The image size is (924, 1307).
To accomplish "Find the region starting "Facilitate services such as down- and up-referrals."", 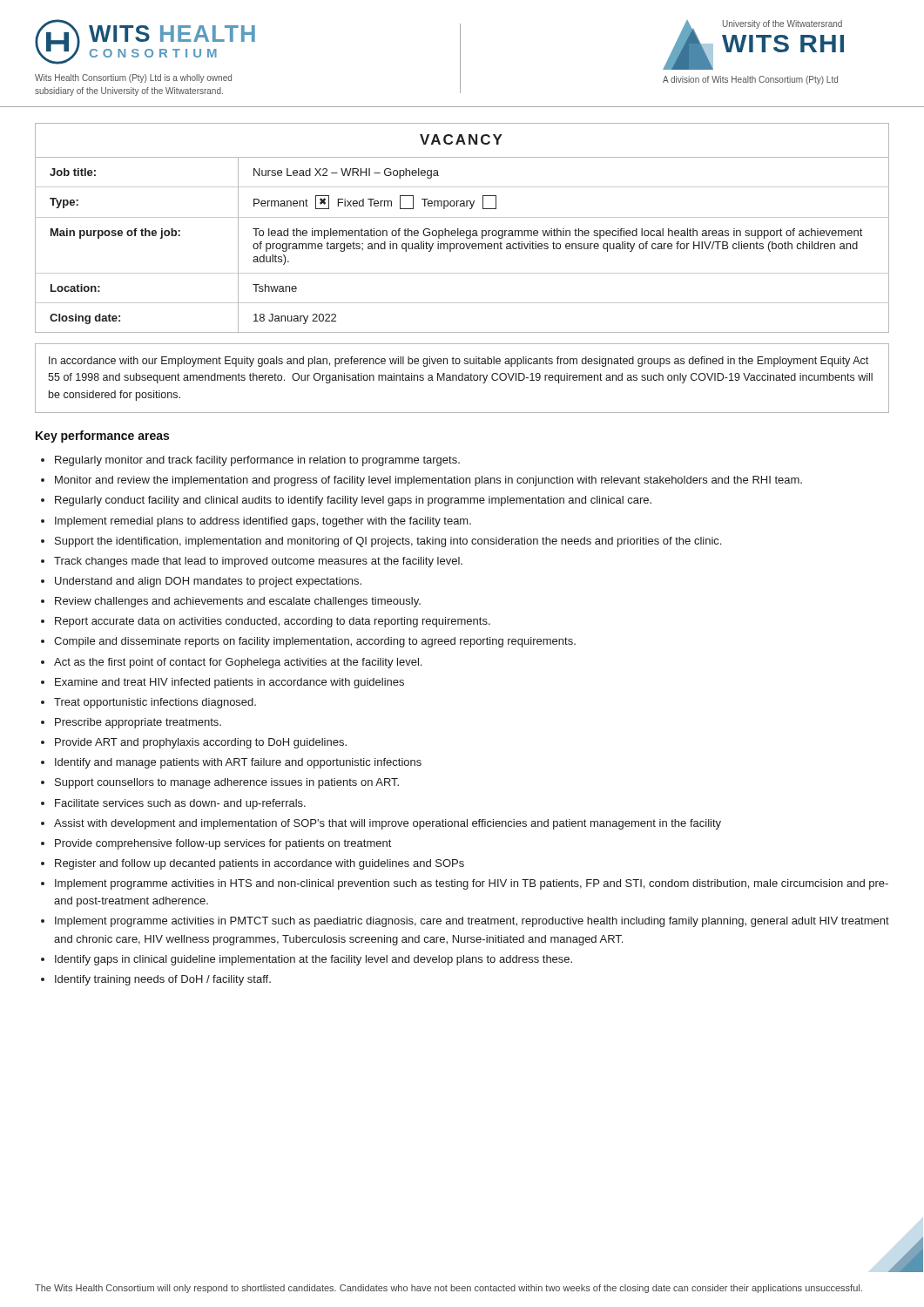I will pos(180,802).
